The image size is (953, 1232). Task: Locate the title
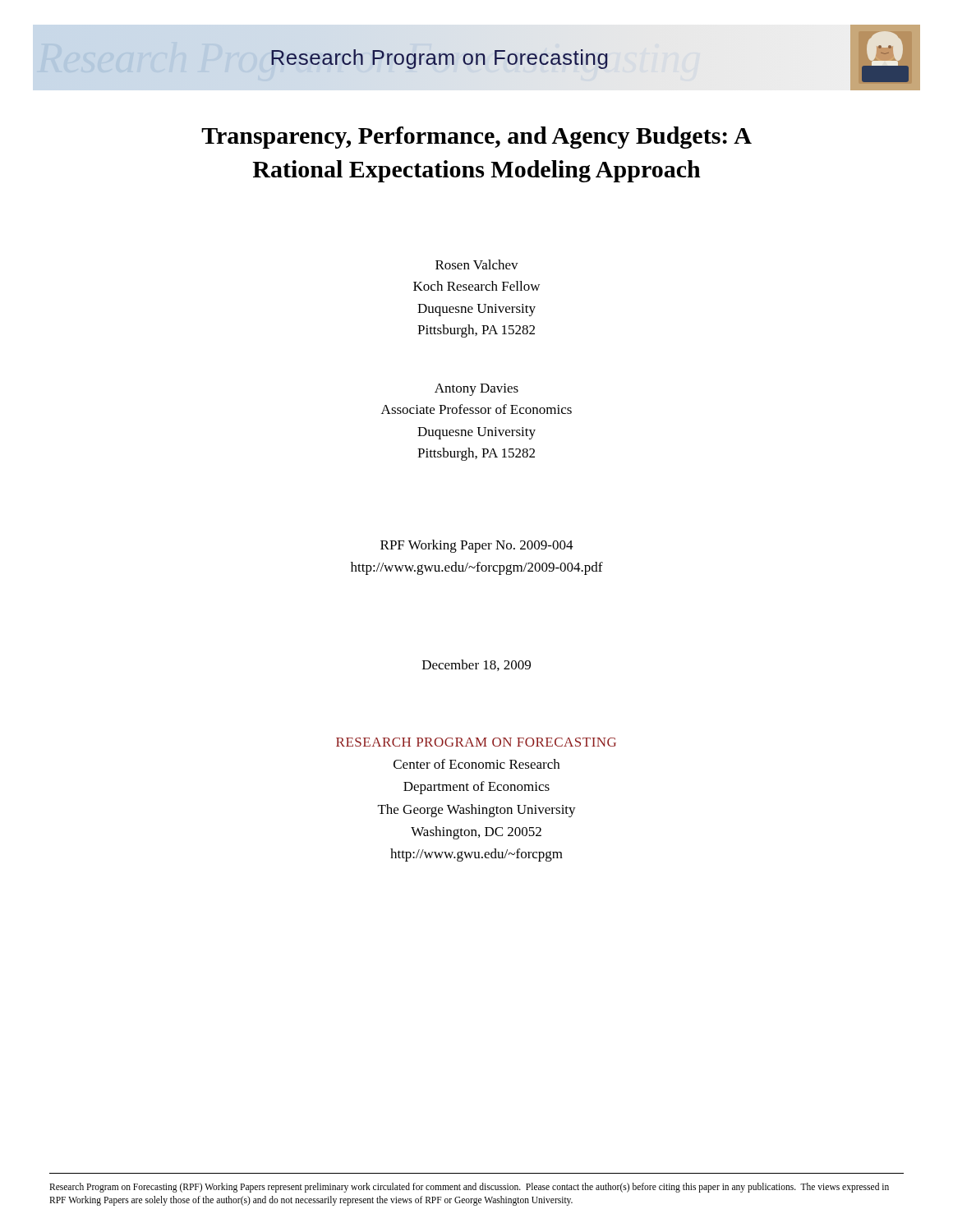tap(476, 152)
